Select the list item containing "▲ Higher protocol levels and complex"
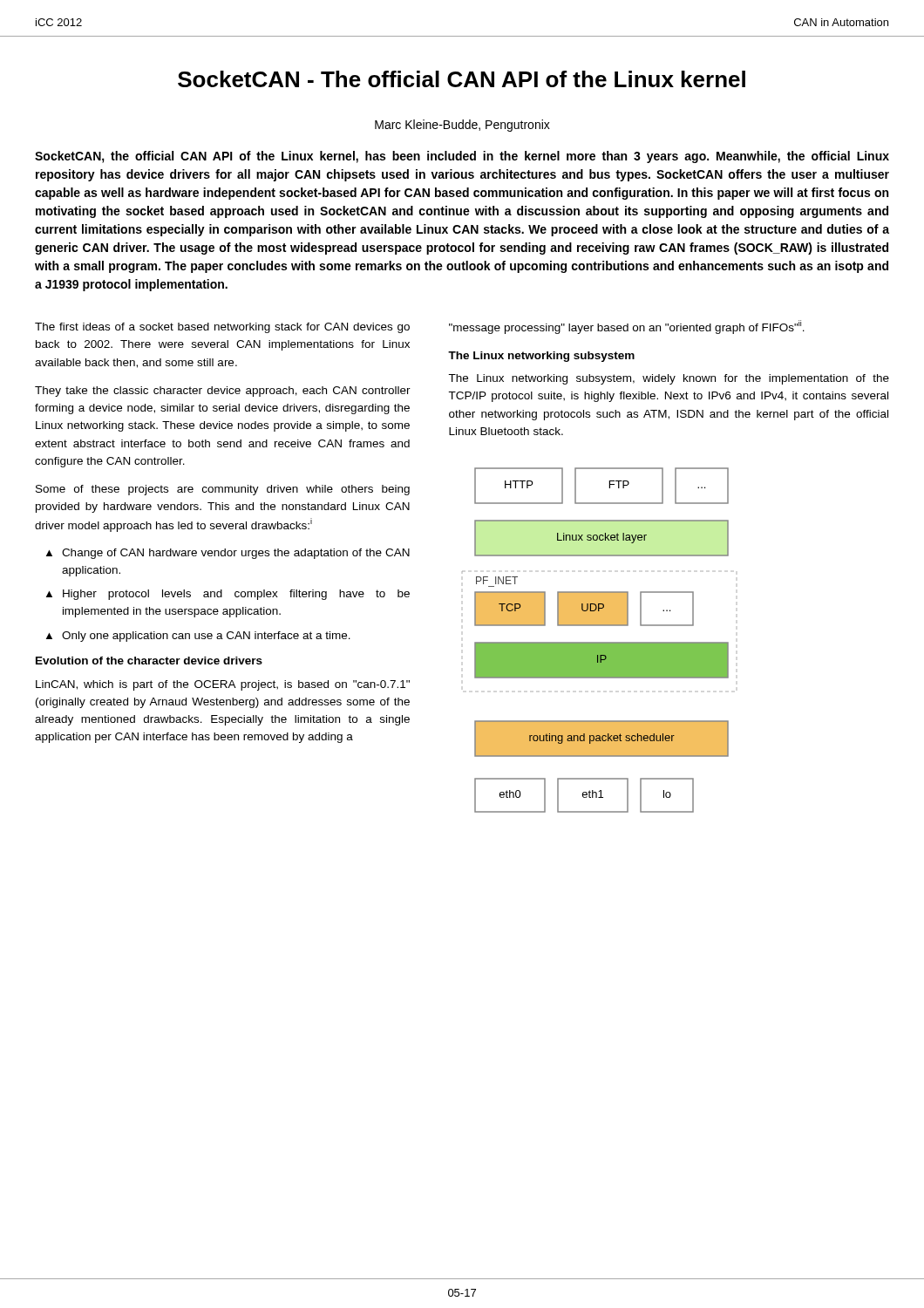This screenshot has height=1308, width=924. click(x=227, y=603)
